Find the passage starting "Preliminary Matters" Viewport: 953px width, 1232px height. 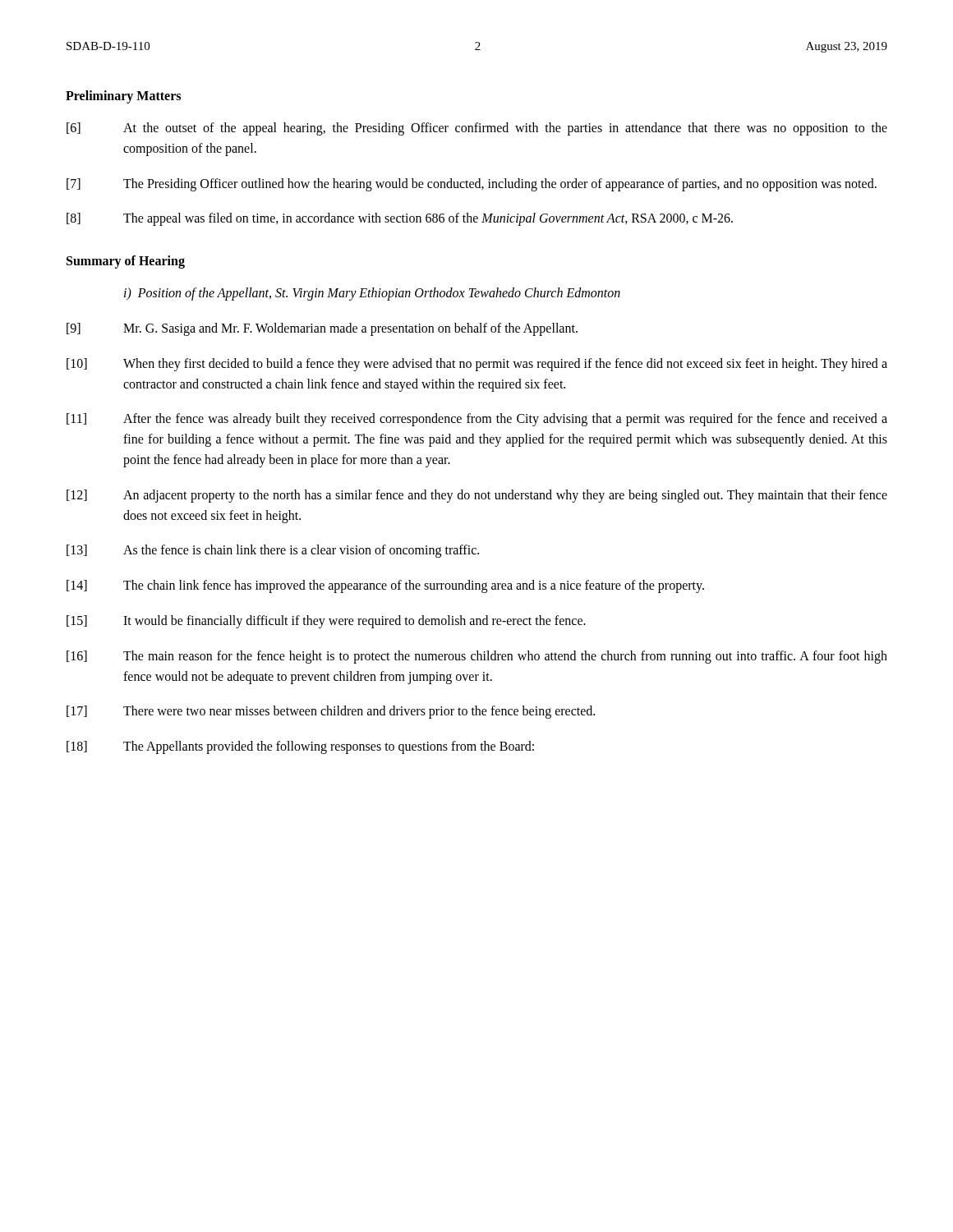click(123, 96)
